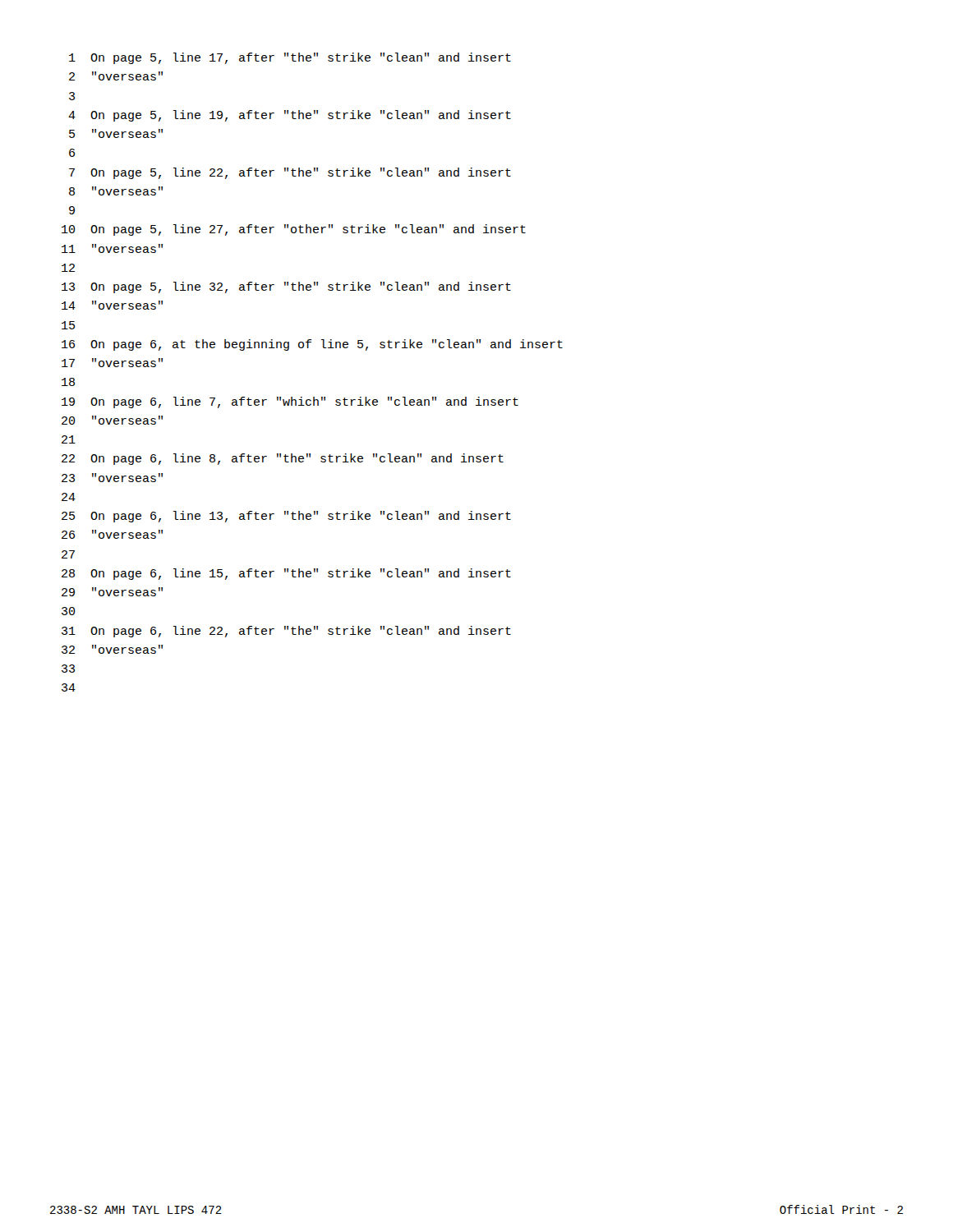Point to the block beginning "16 On page 6, at the beginning"
This screenshot has height=1232, width=953.
476,345
